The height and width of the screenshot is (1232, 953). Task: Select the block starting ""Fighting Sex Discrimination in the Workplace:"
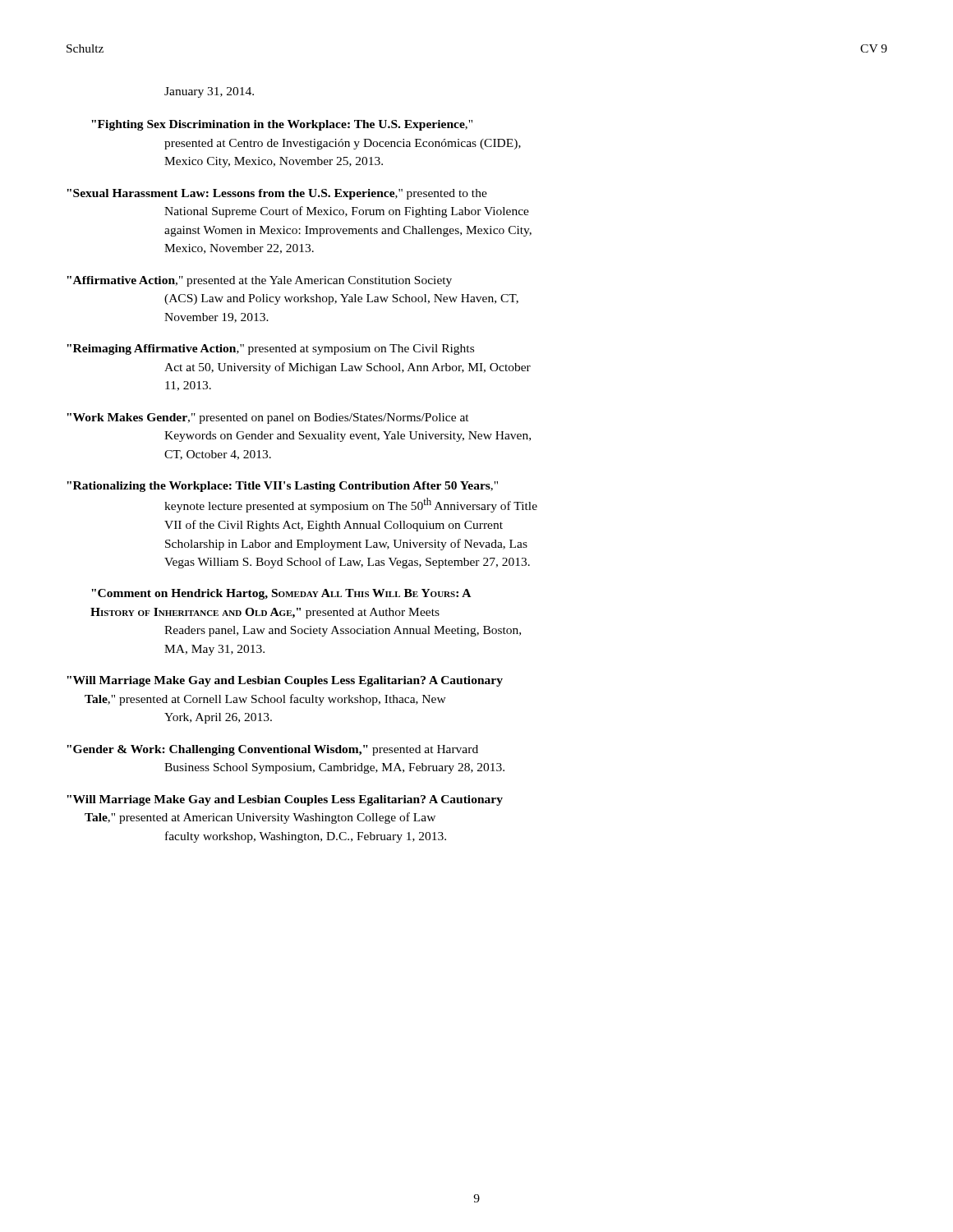pyautogui.click(x=489, y=144)
